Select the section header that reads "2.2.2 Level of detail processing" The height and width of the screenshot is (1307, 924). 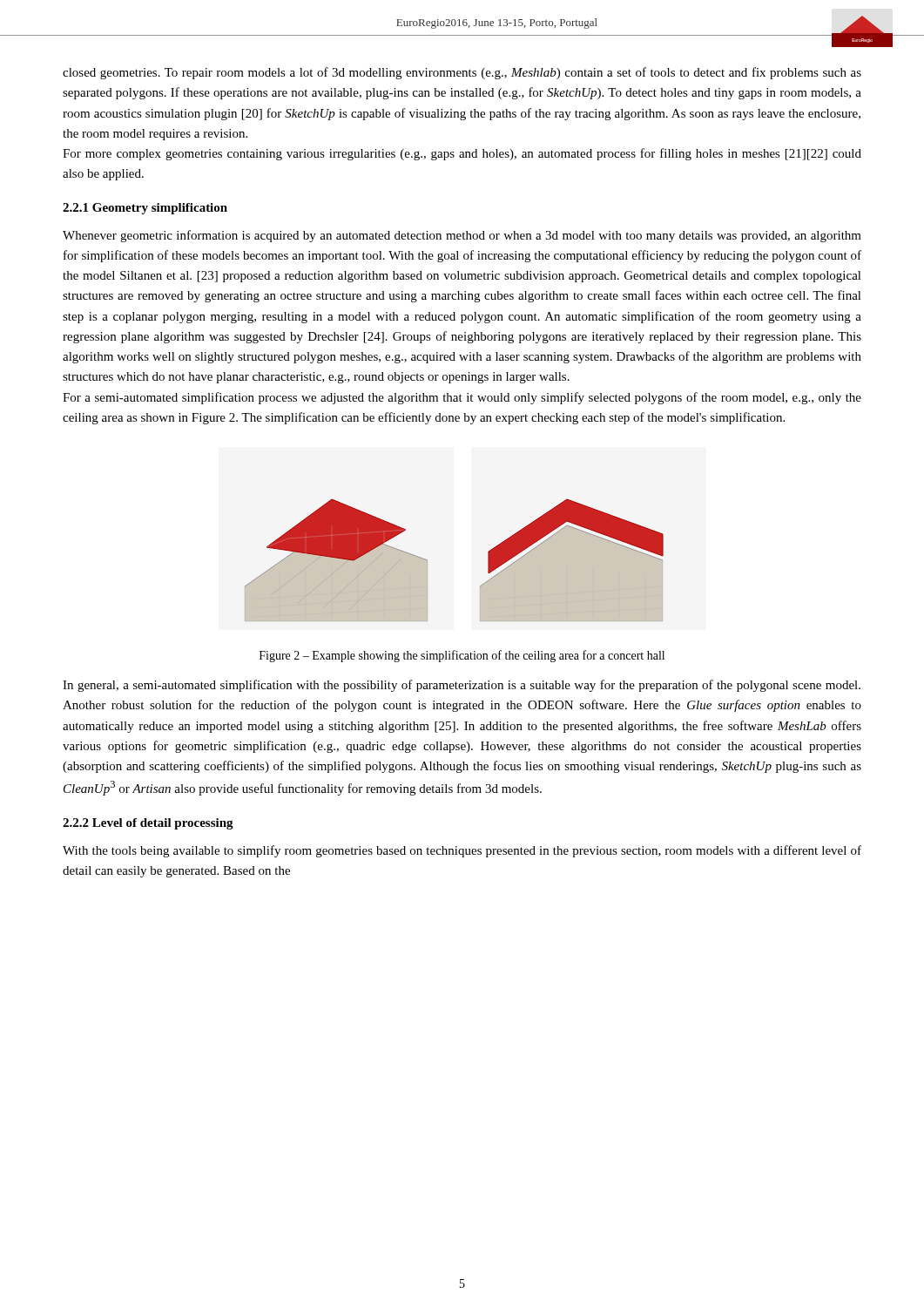pos(148,822)
